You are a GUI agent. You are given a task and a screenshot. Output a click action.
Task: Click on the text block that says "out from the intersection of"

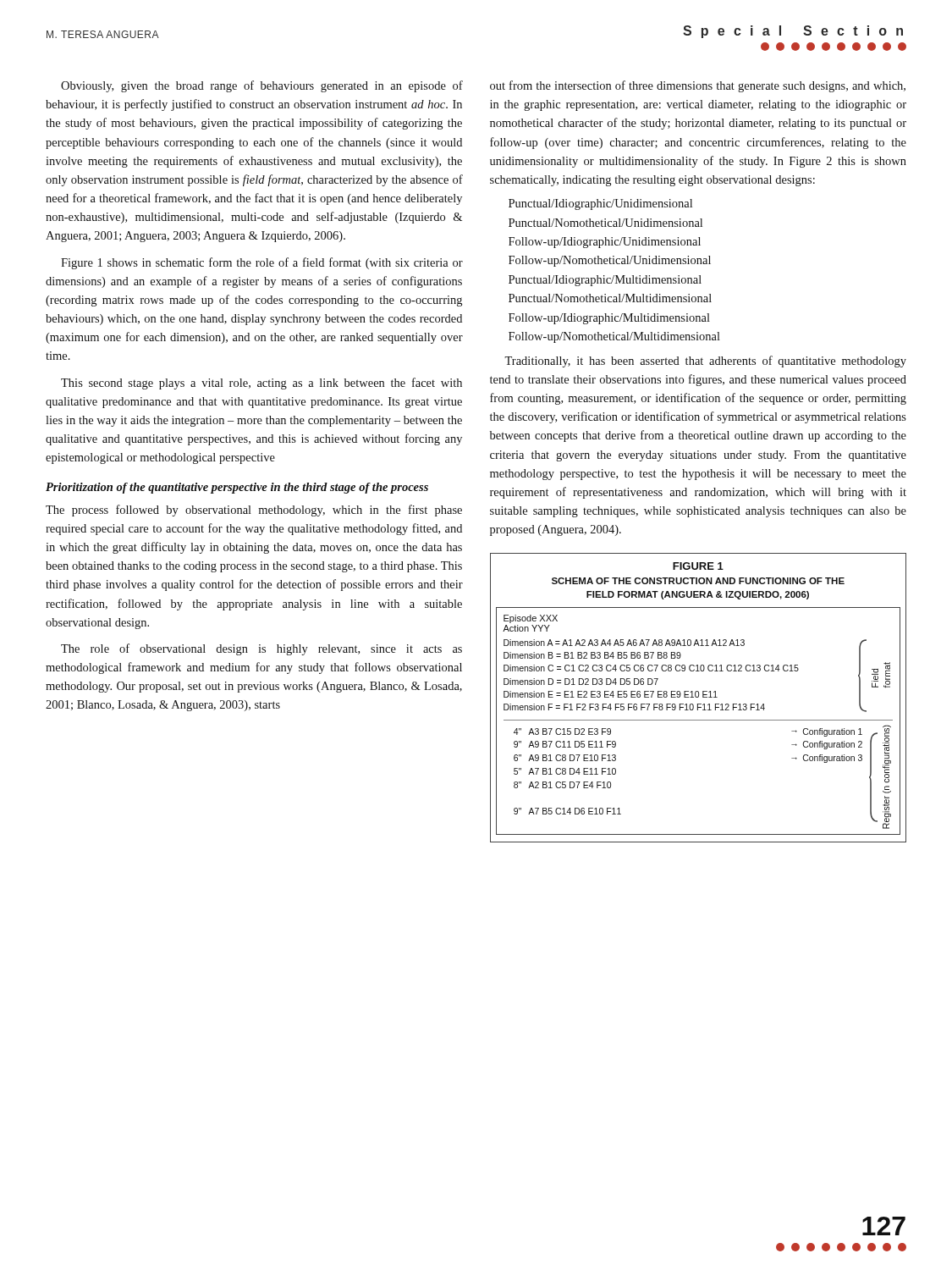coord(698,132)
